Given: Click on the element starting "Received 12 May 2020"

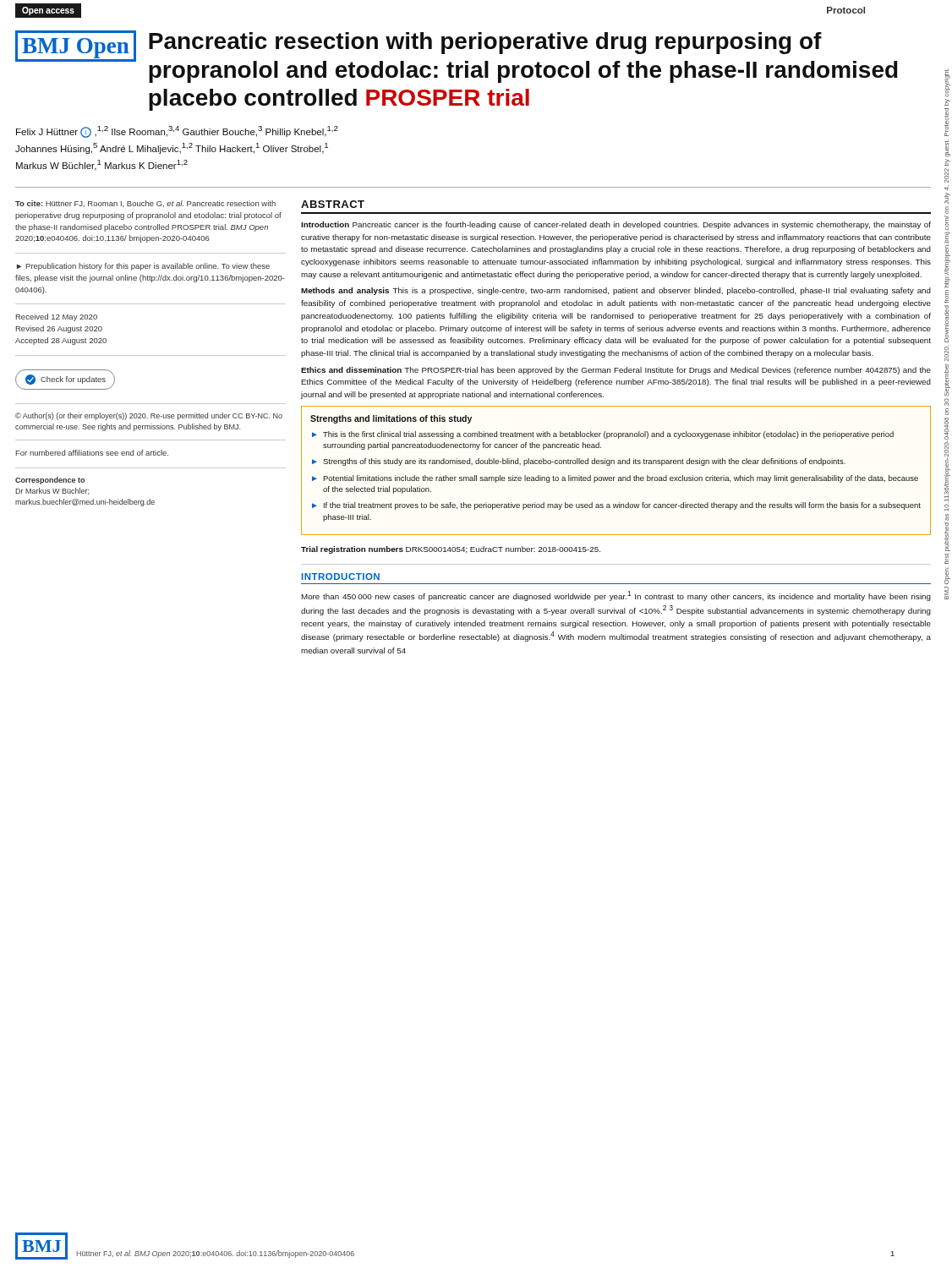Looking at the screenshot, I should point(61,328).
